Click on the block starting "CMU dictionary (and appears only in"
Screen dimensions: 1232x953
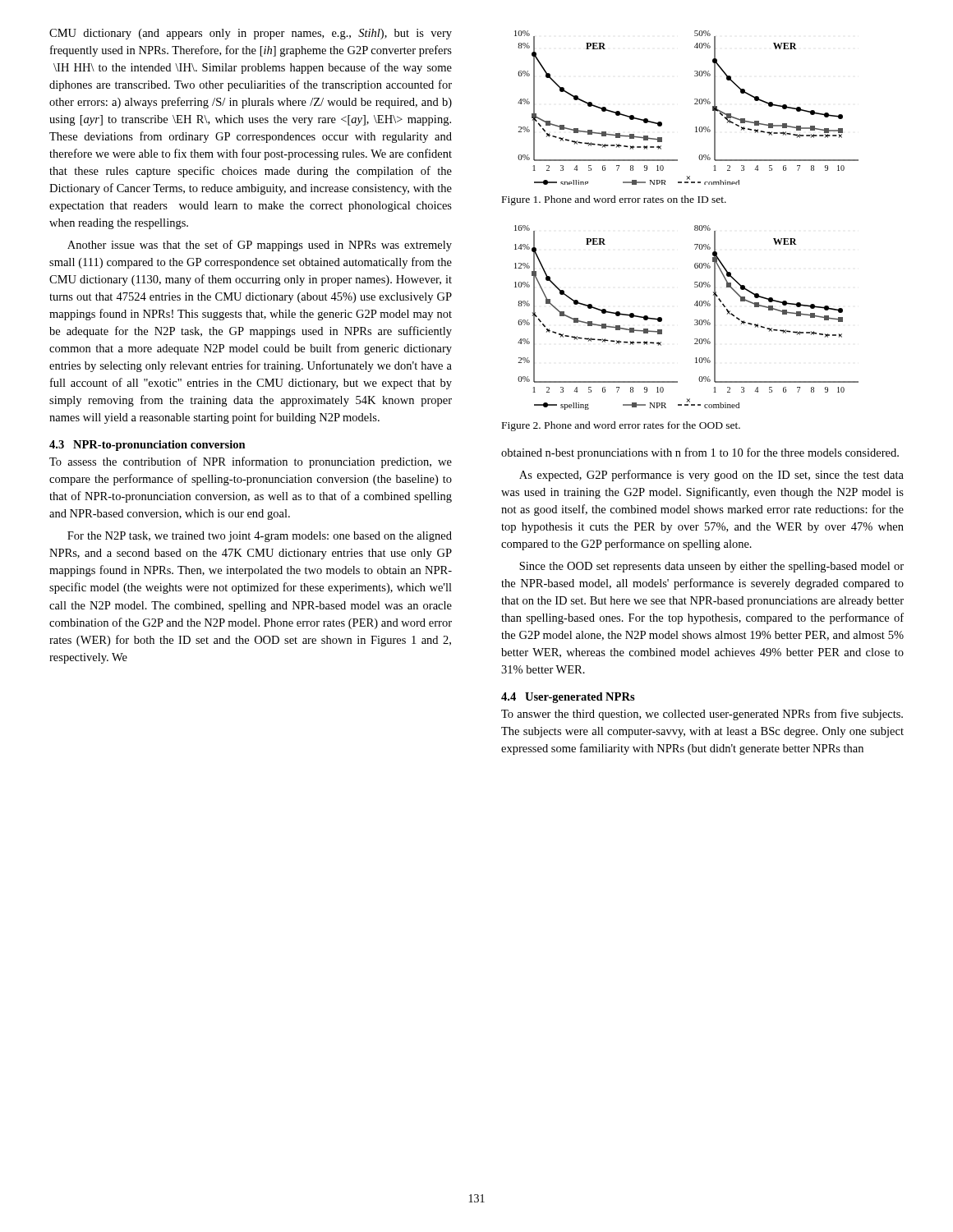click(x=251, y=128)
